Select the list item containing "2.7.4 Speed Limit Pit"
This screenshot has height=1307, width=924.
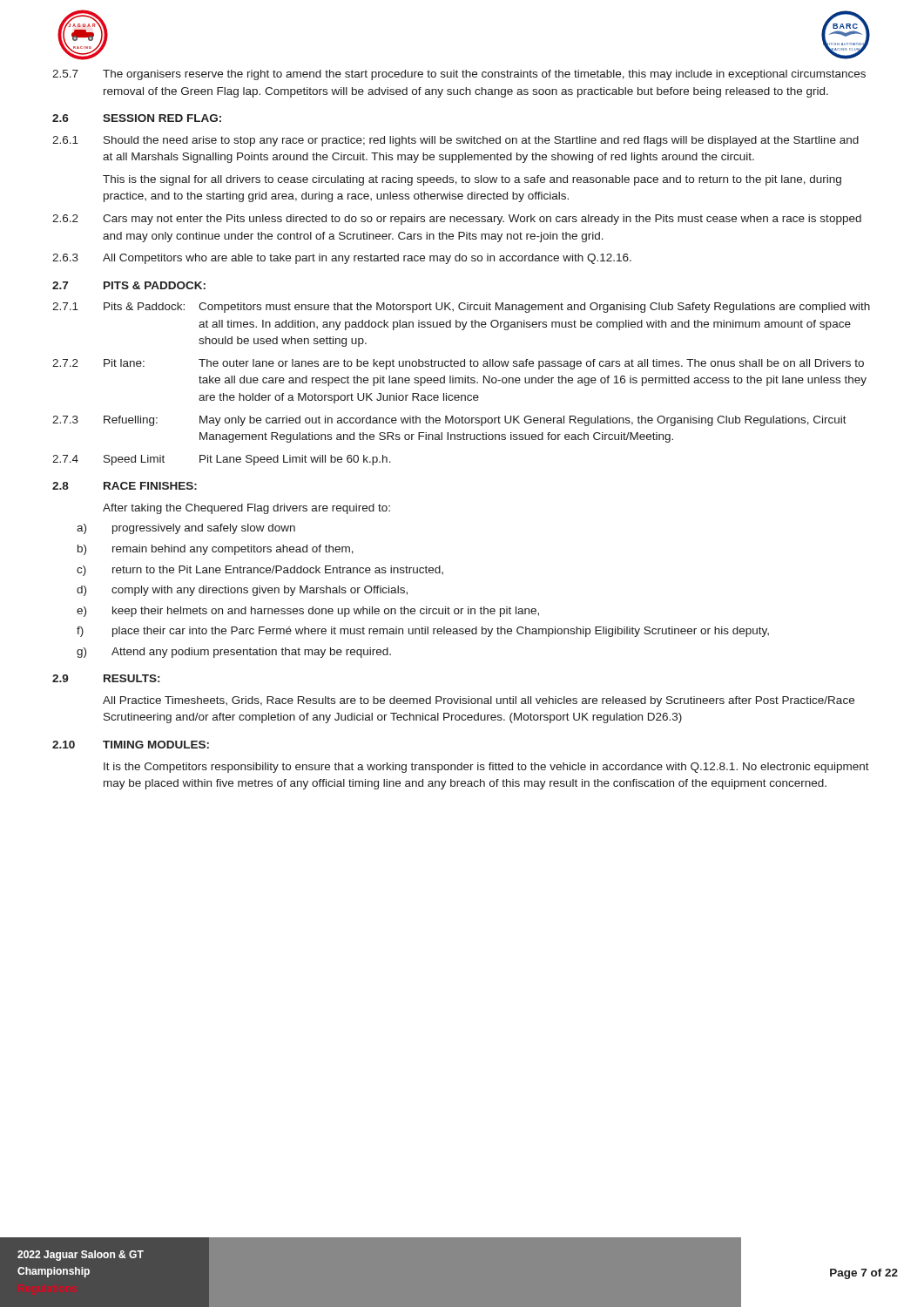[x=222, y=460]
